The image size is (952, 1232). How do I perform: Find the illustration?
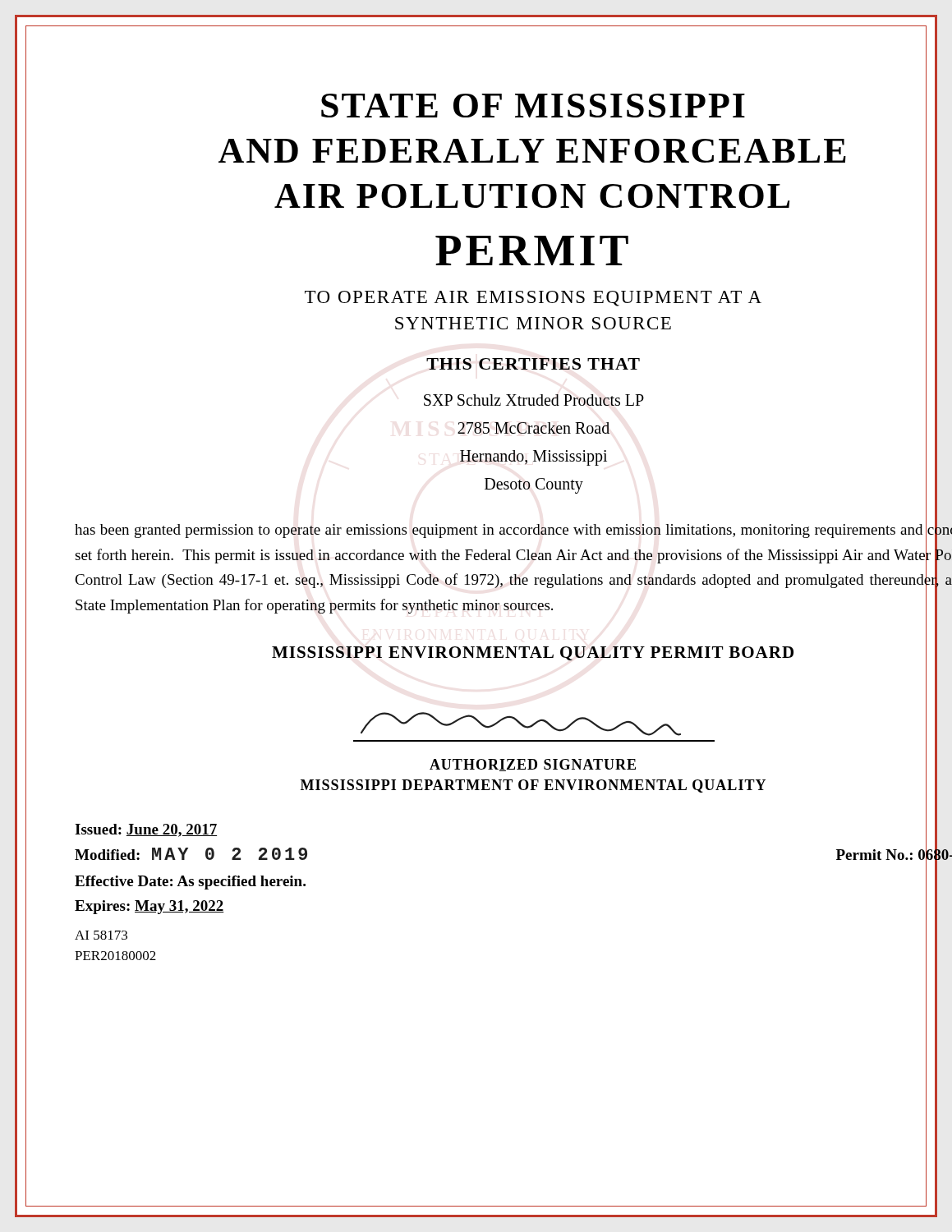(513, 720)
